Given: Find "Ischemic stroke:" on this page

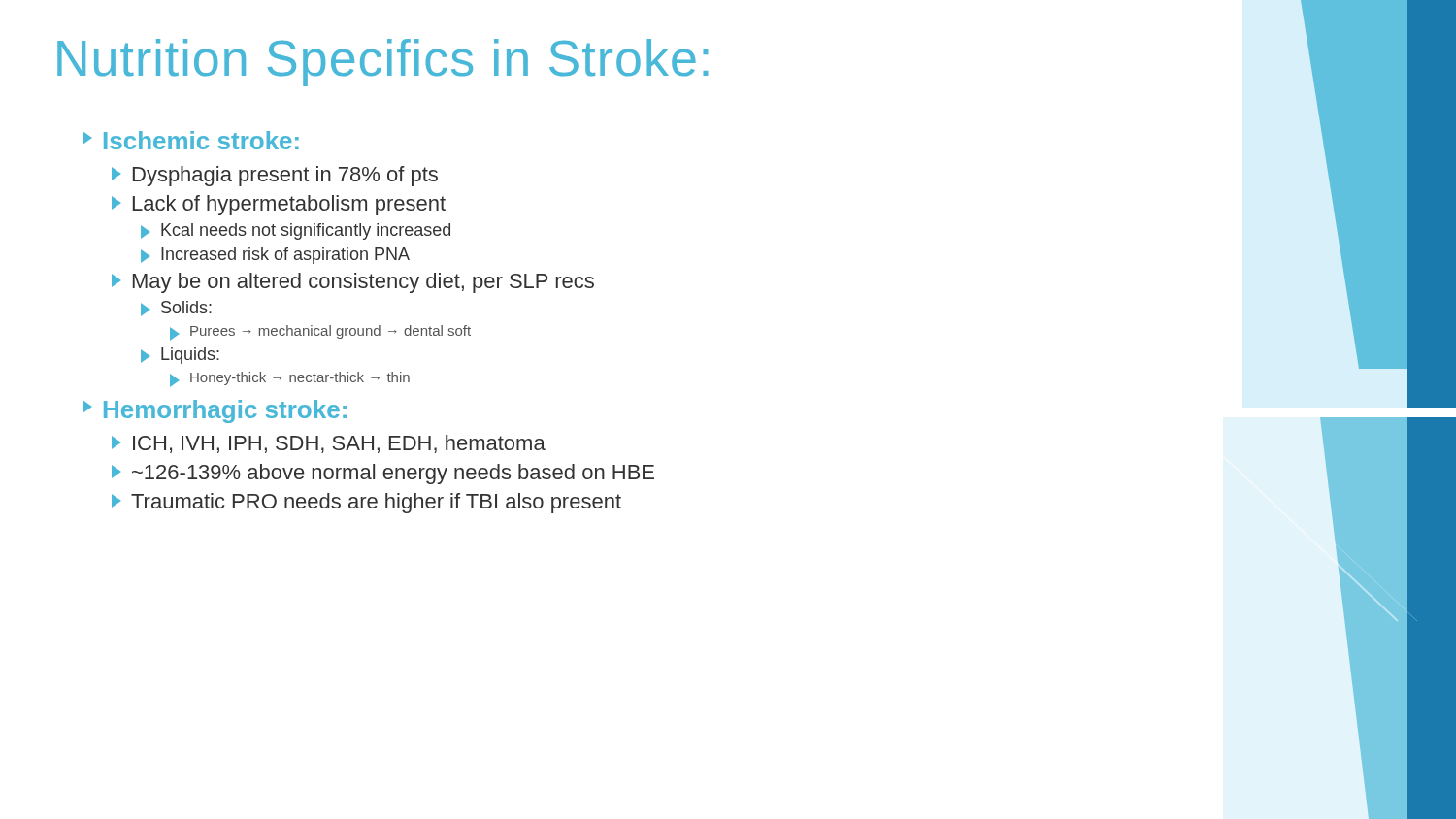Looking at the screenshot, I should (192, 141).
